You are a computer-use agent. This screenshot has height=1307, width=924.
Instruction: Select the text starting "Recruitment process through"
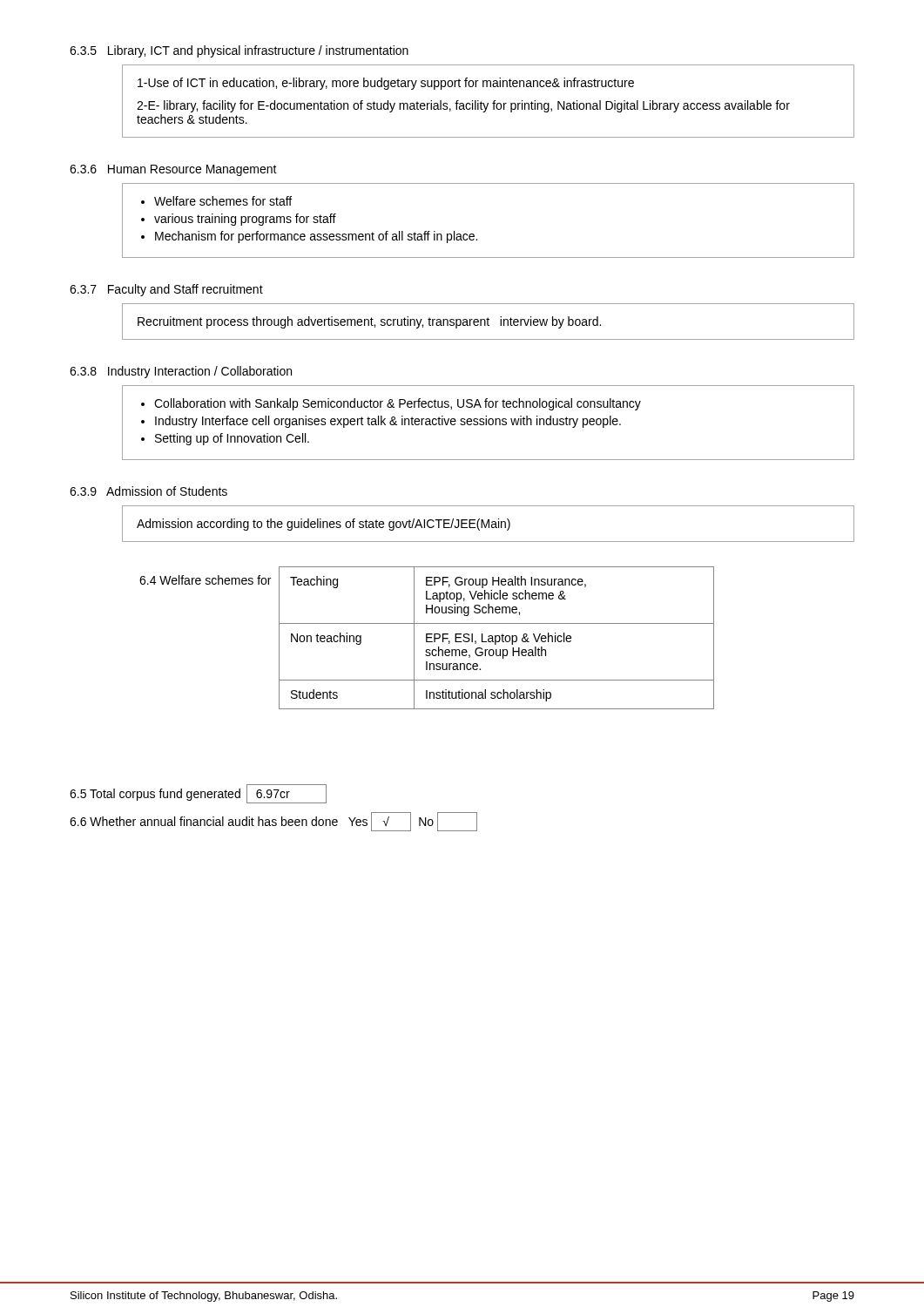[369, 322]
